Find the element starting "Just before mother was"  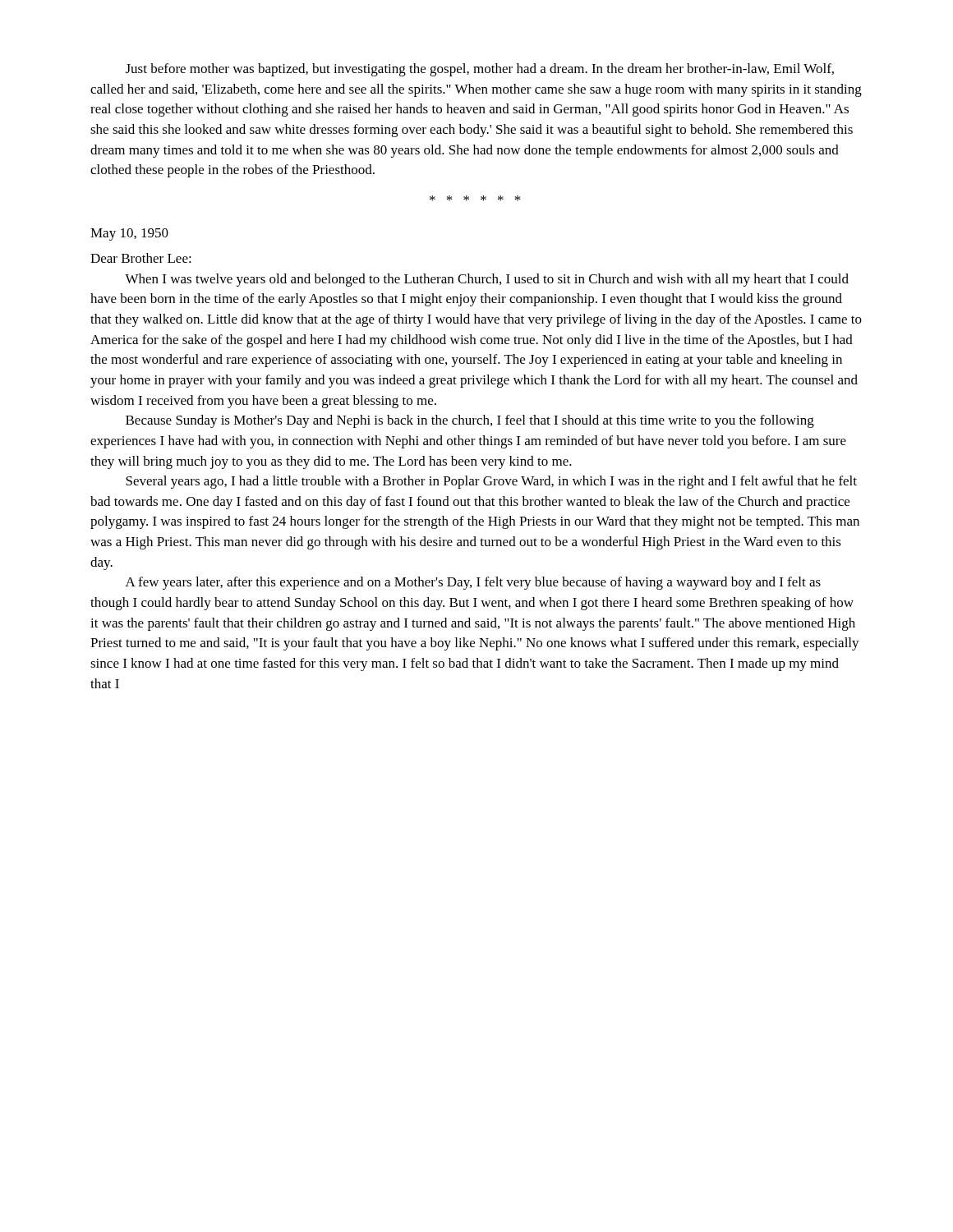[x=476, y=120]
